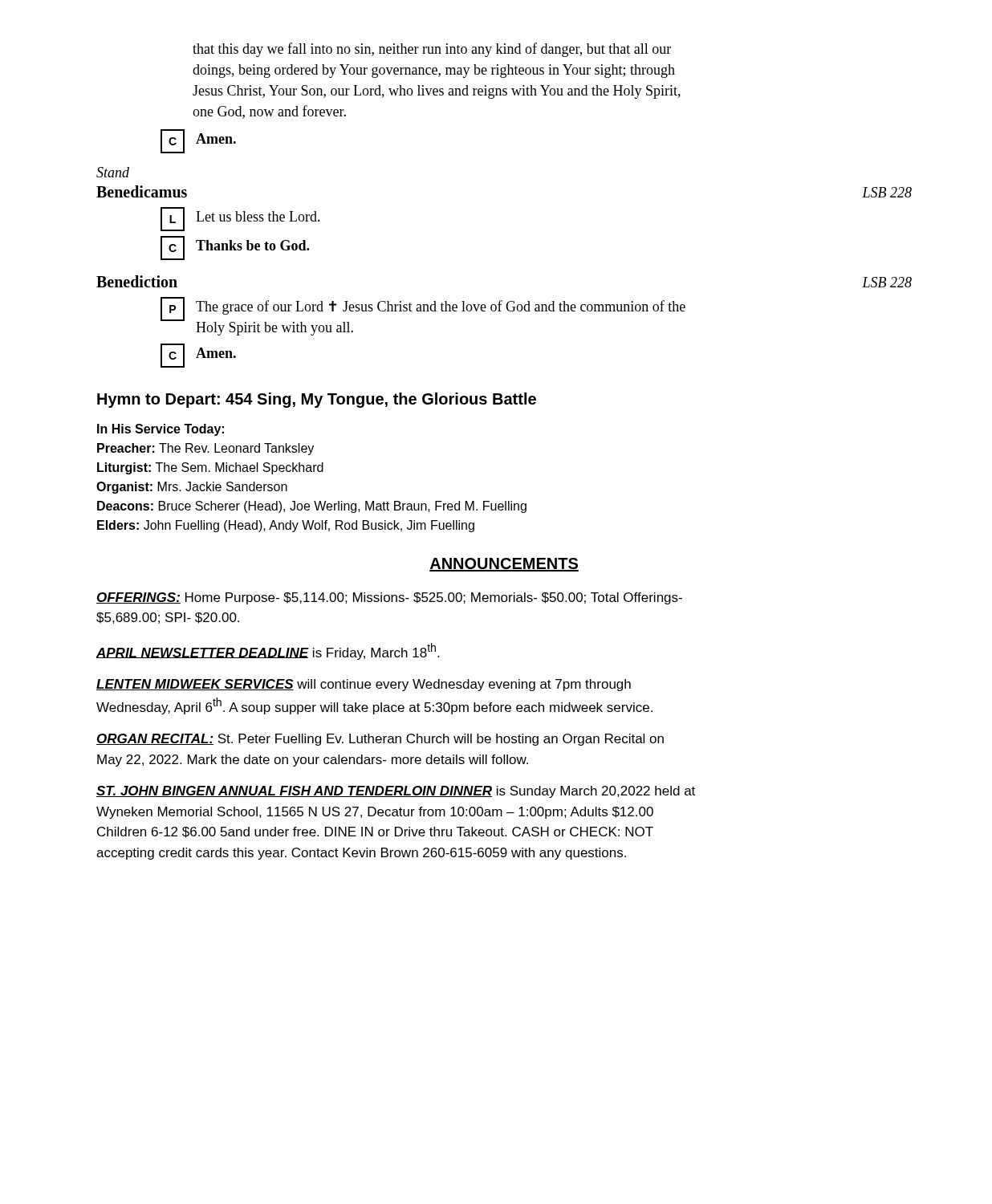This screenshot has height=1204, width=992.
Task: Find the block on this page that starts "ORGAN RECITAL: St. Peter Fuelling"
Action: (380, 749)
